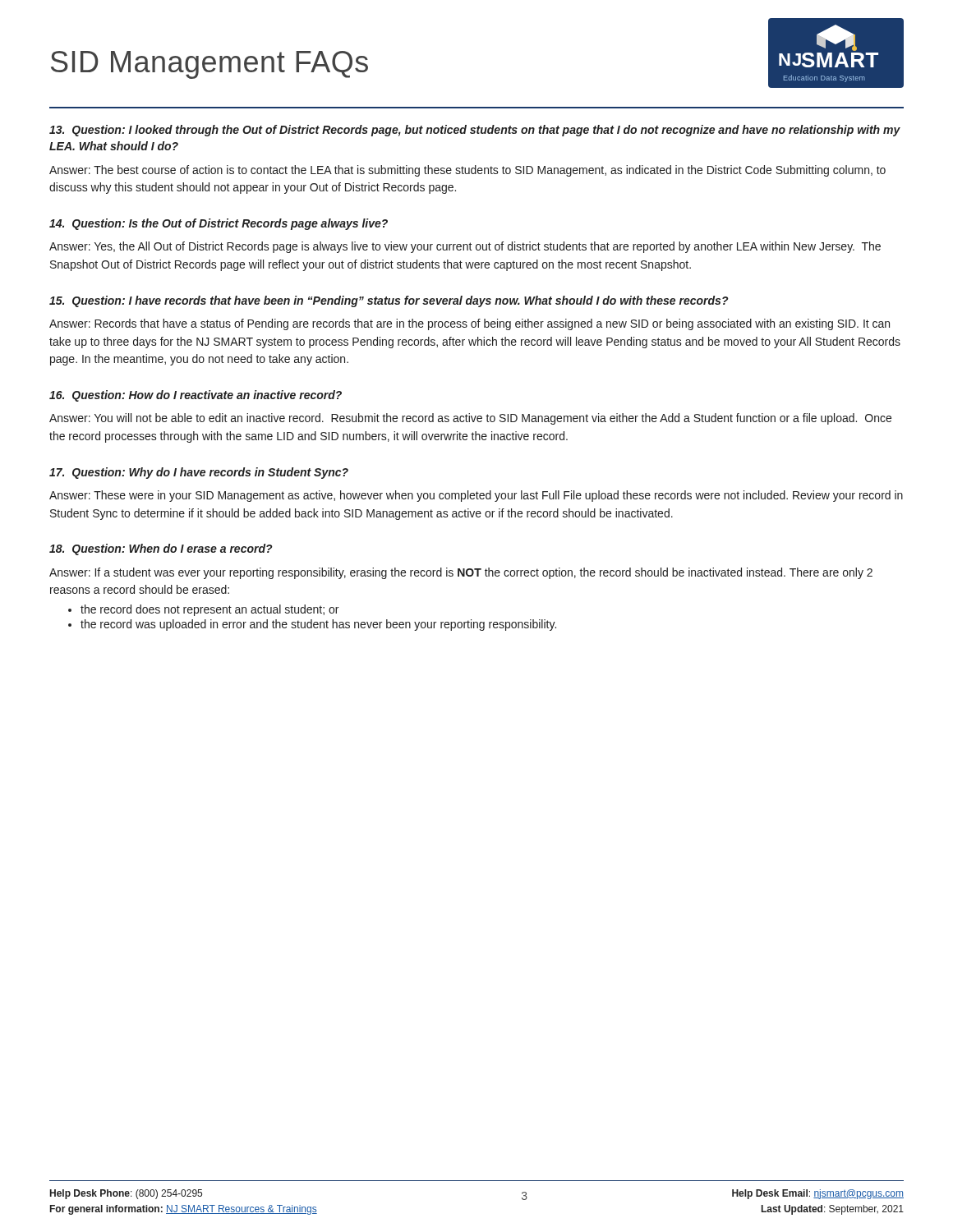Find the title with the text "SID Management FAQs"
This screenshot has width=953, height=1232.
click(x=209, y=62)
